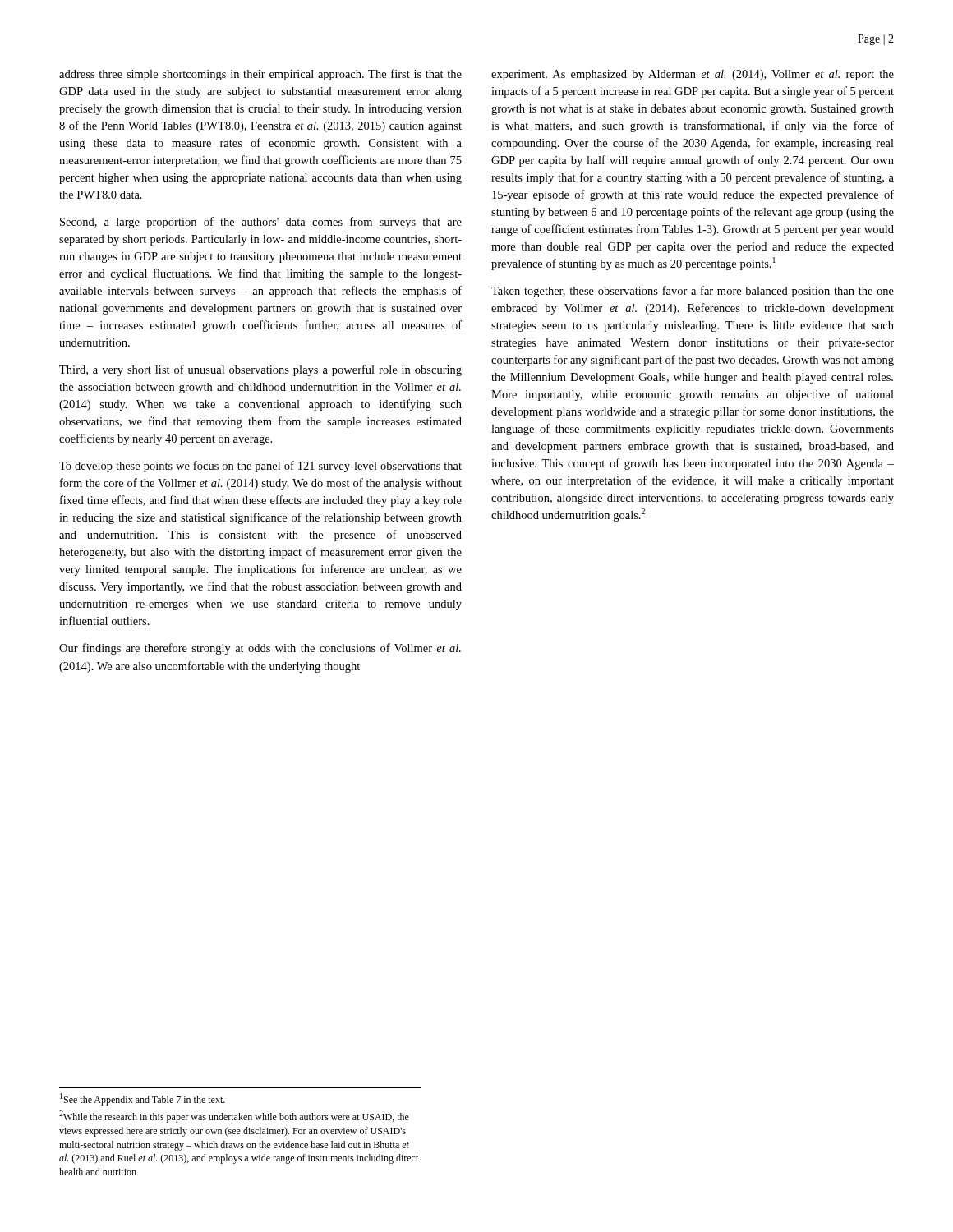Point to the block beginning "Second, a large proportion of the authors' data"
Image resolution: width=953 pixels, height=1232 pixels.
pos(260,283)
